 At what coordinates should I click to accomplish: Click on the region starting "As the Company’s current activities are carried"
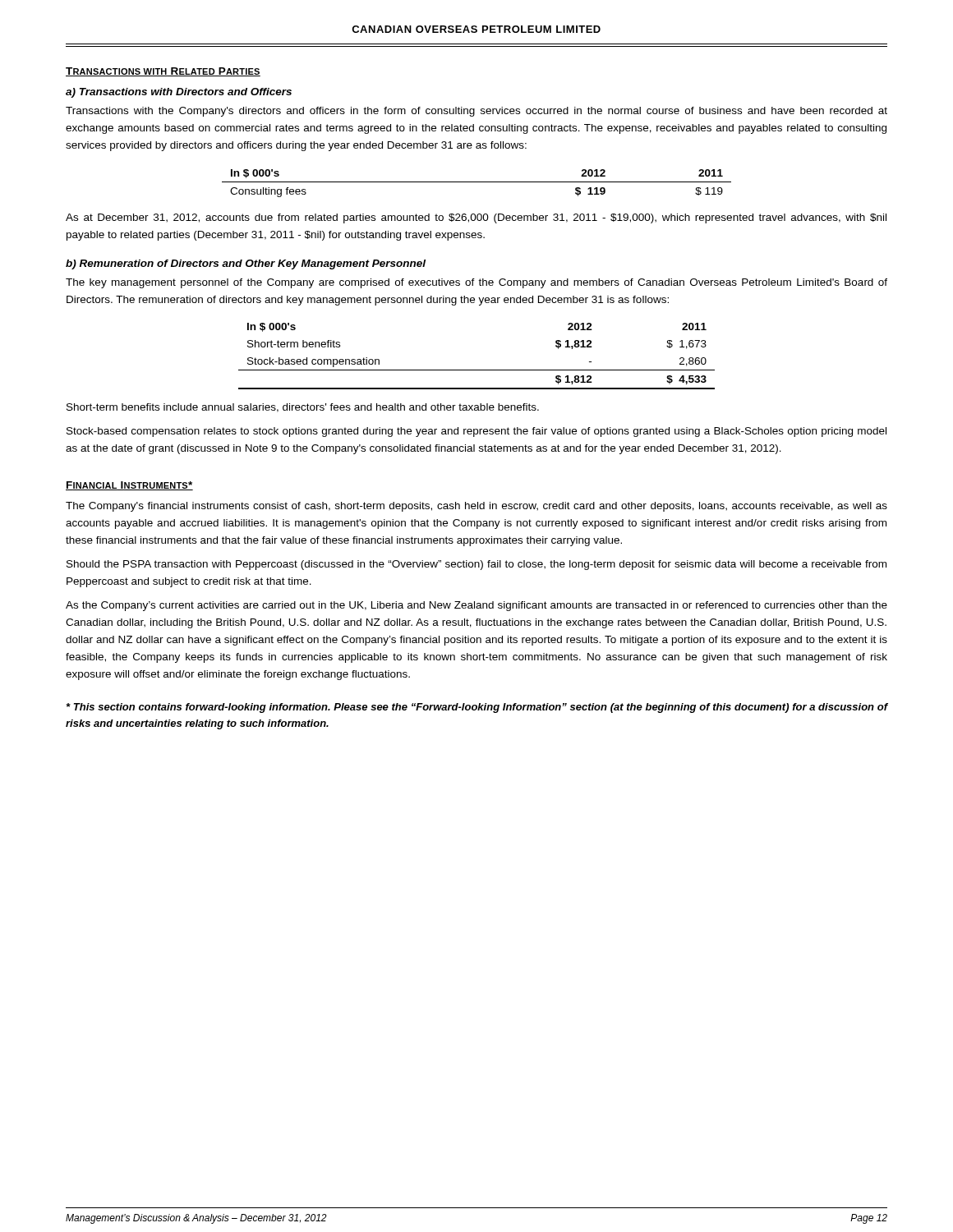(476, 639)
